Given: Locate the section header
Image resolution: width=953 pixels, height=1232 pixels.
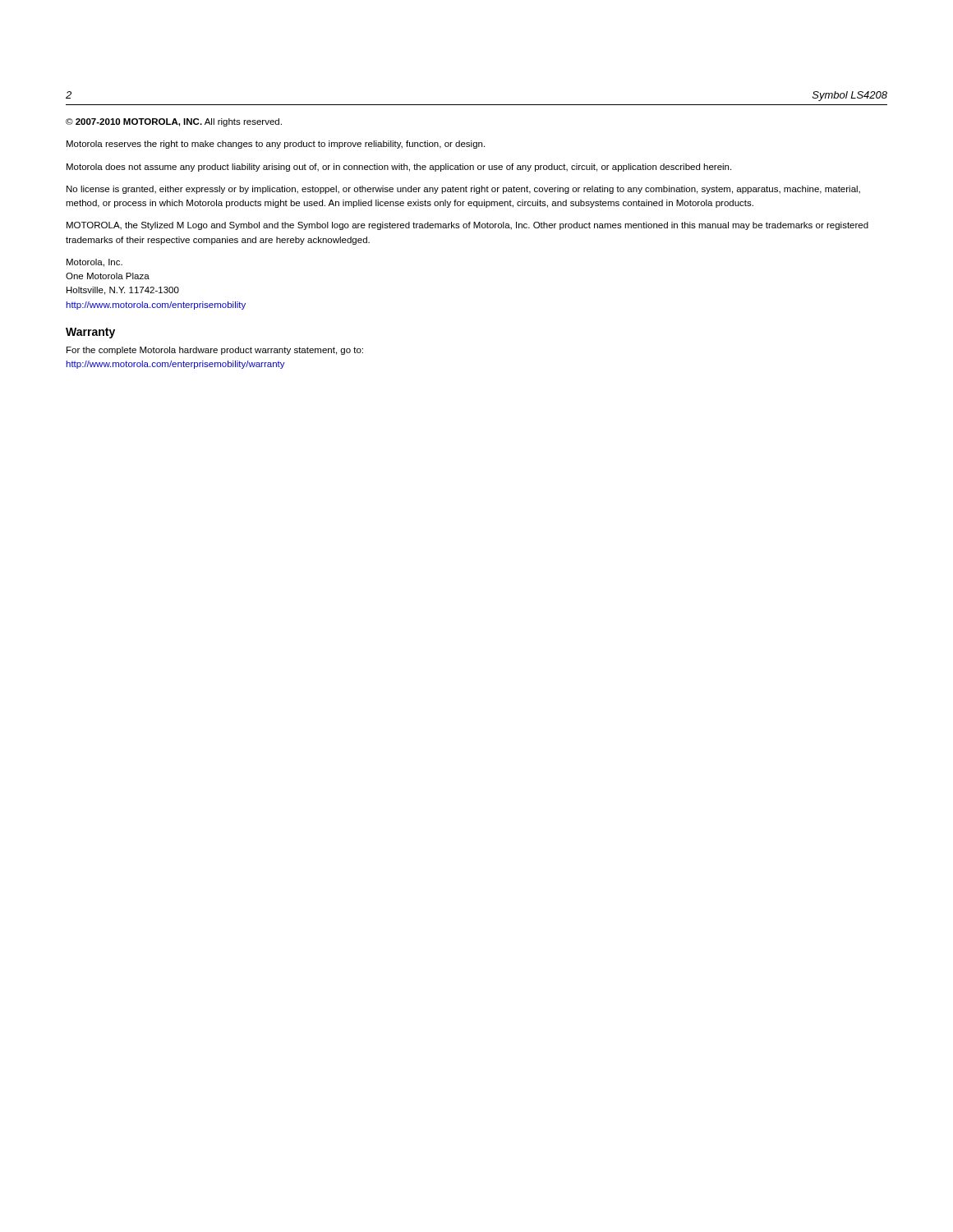Looking at the screenshot, I should click(x=90, y=332).
